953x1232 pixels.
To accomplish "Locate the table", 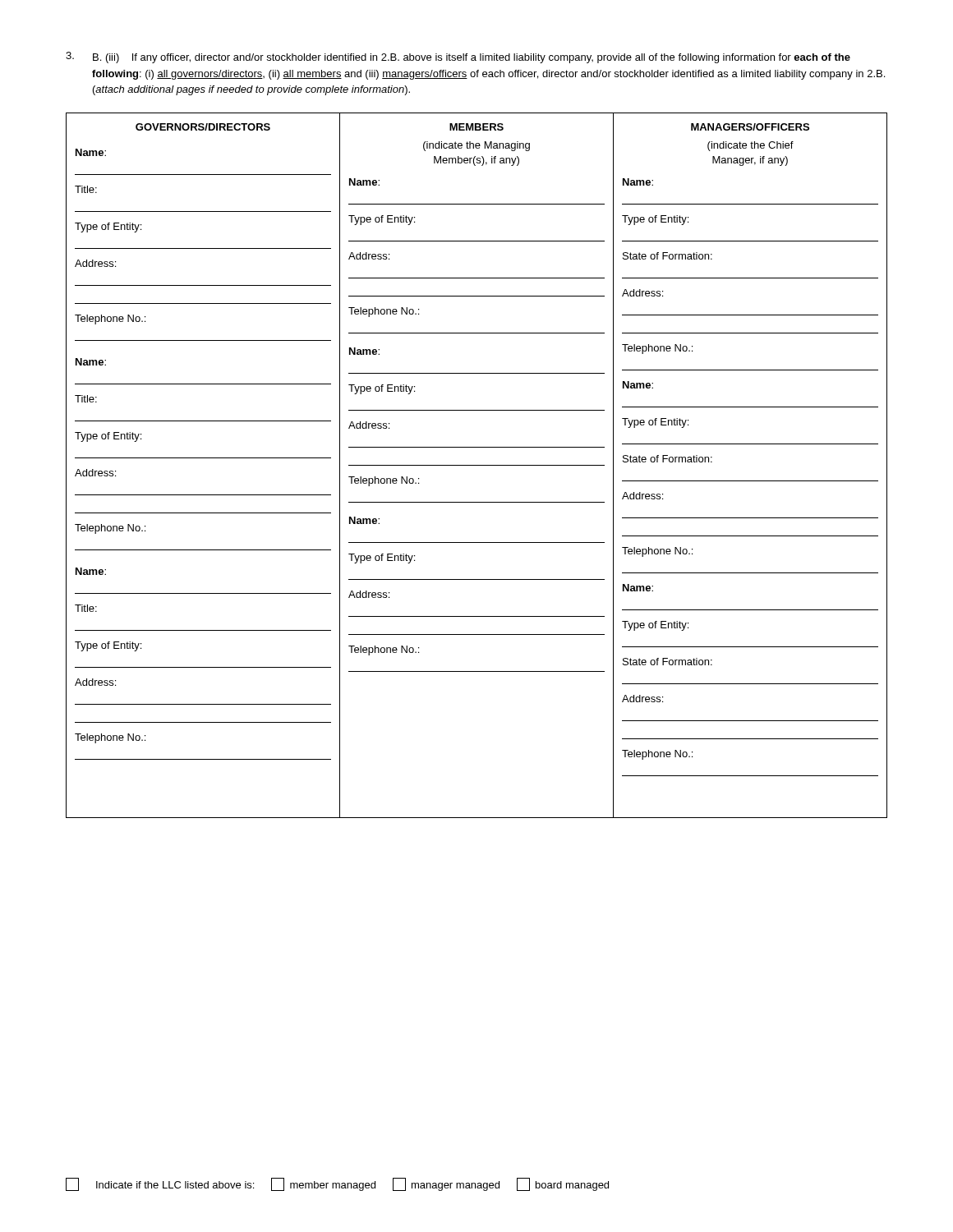I will [476, 465].
